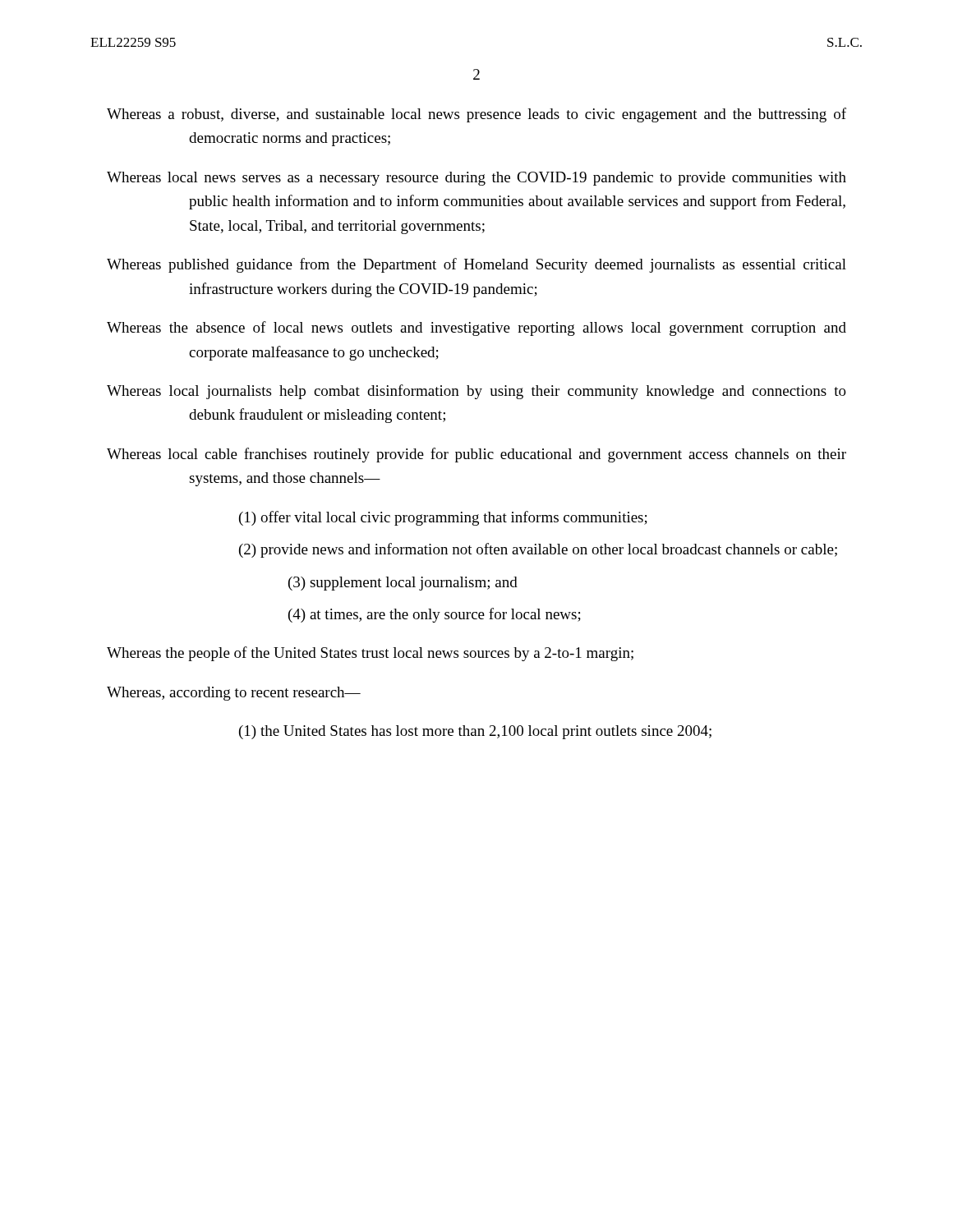
Task: Select the text block starting "(1) the United States has"
Action: pos(475,731)
